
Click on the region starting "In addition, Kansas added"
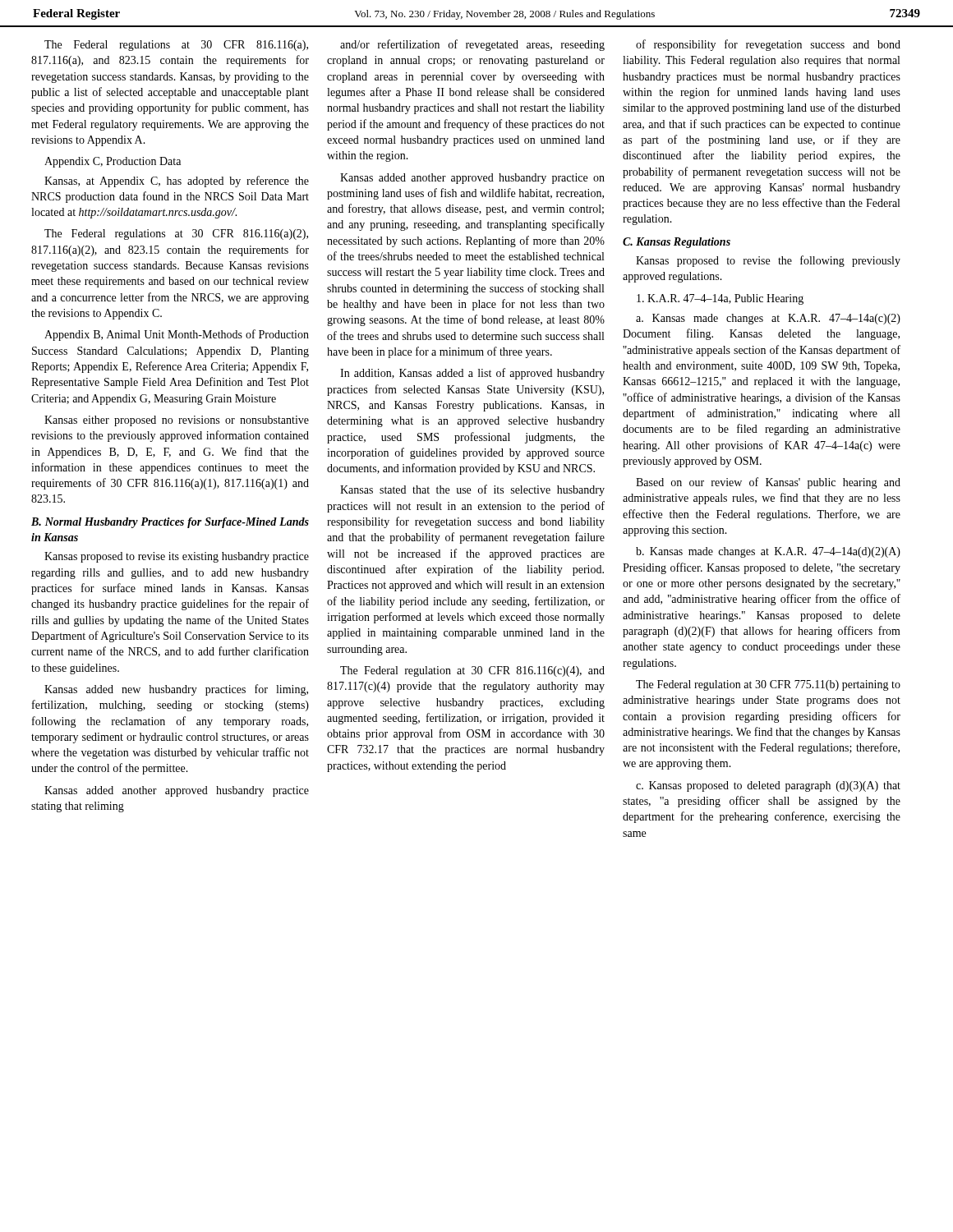click(x=466, y=421)
